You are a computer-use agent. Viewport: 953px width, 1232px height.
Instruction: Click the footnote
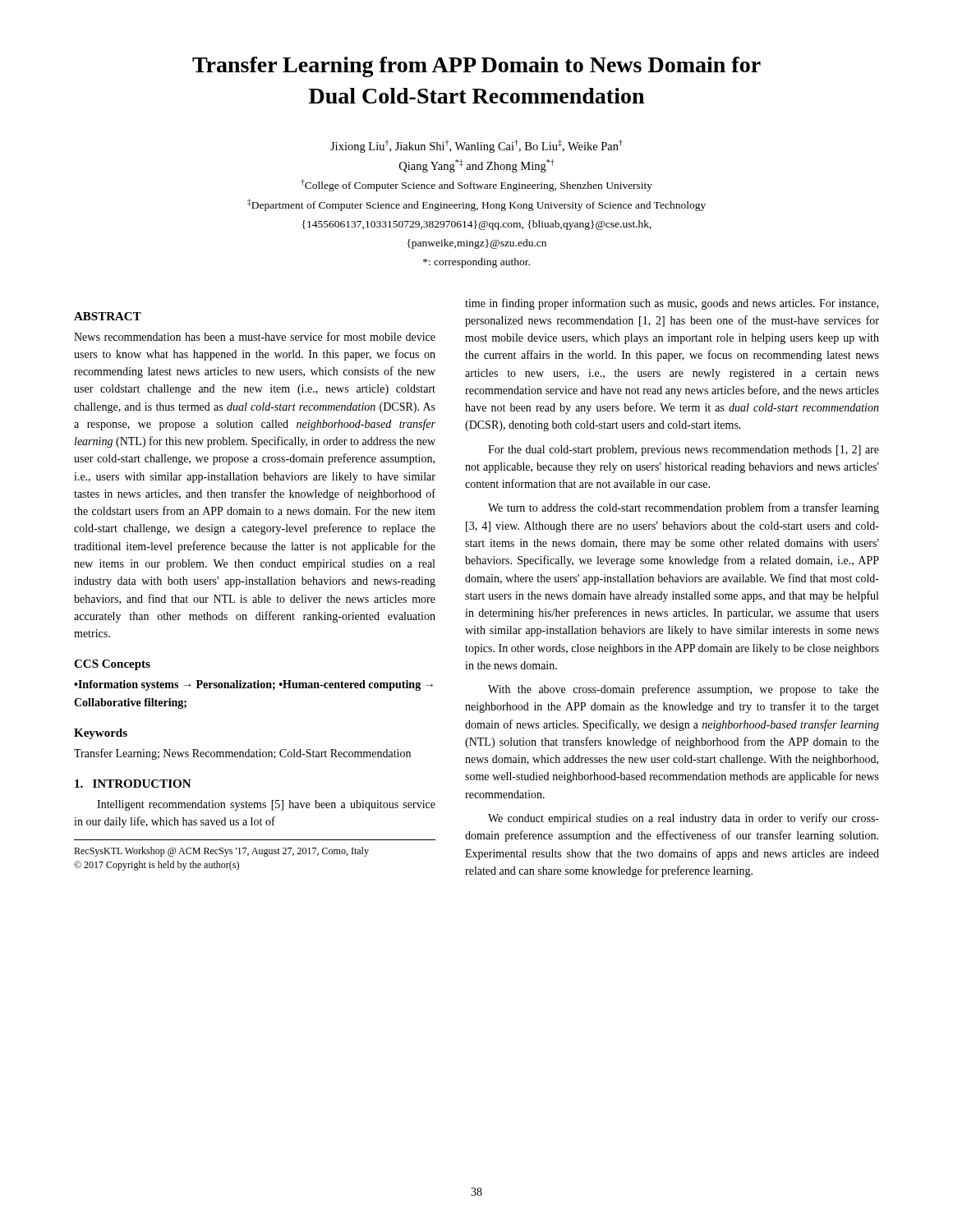click(221, 858)
